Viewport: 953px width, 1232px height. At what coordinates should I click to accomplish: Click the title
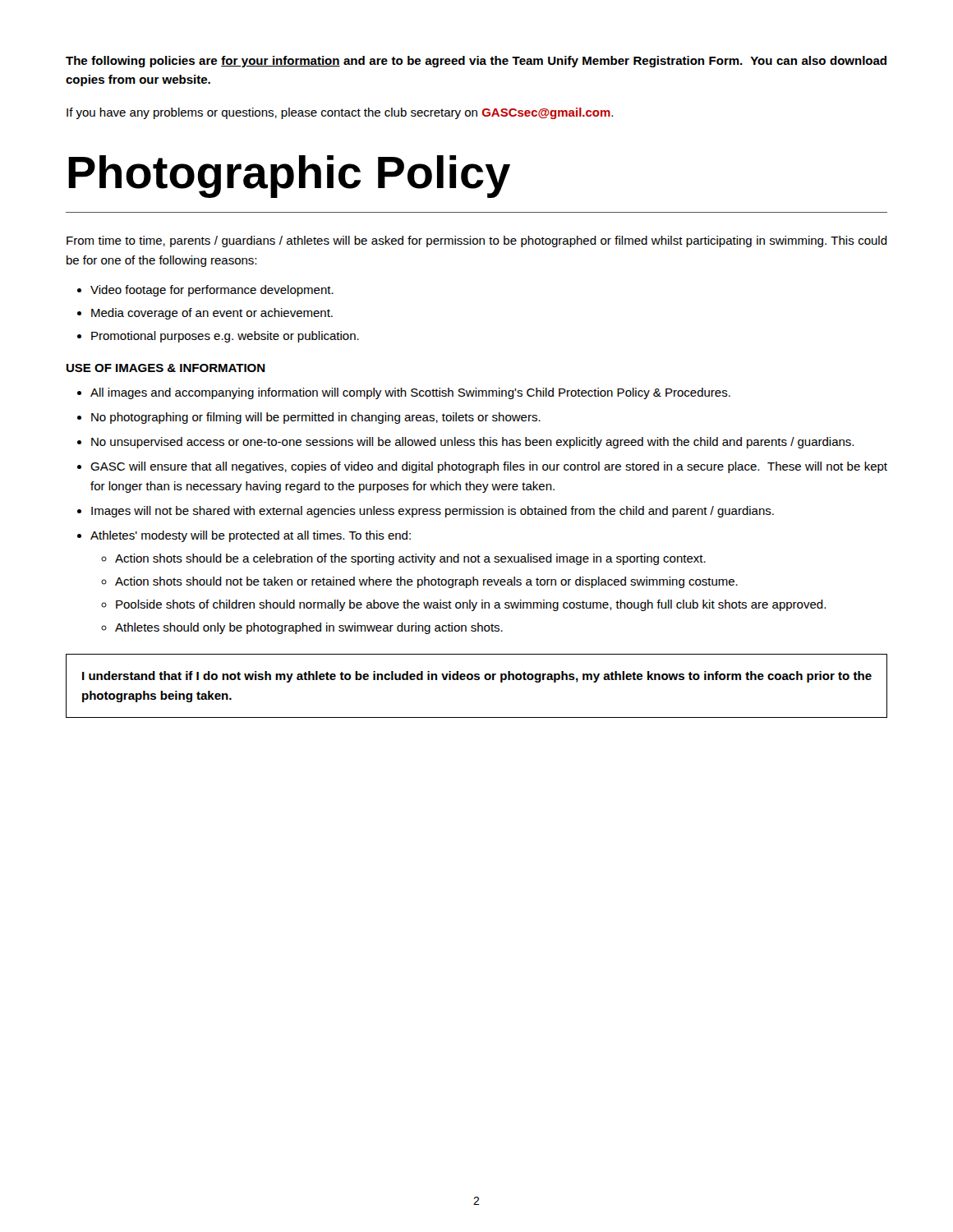pos(476,172)
